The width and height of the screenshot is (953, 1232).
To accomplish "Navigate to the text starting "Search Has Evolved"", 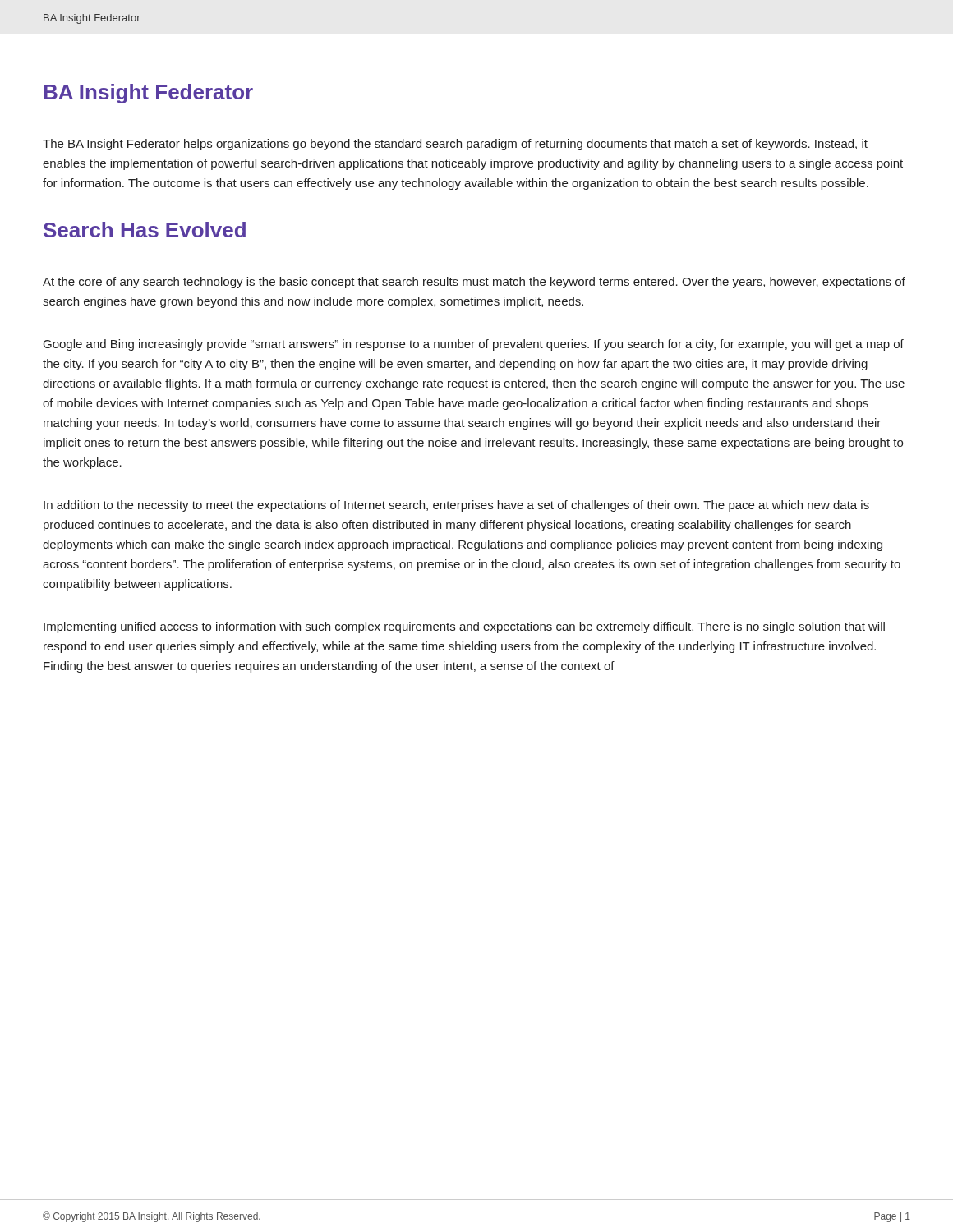I will [145, 230].
